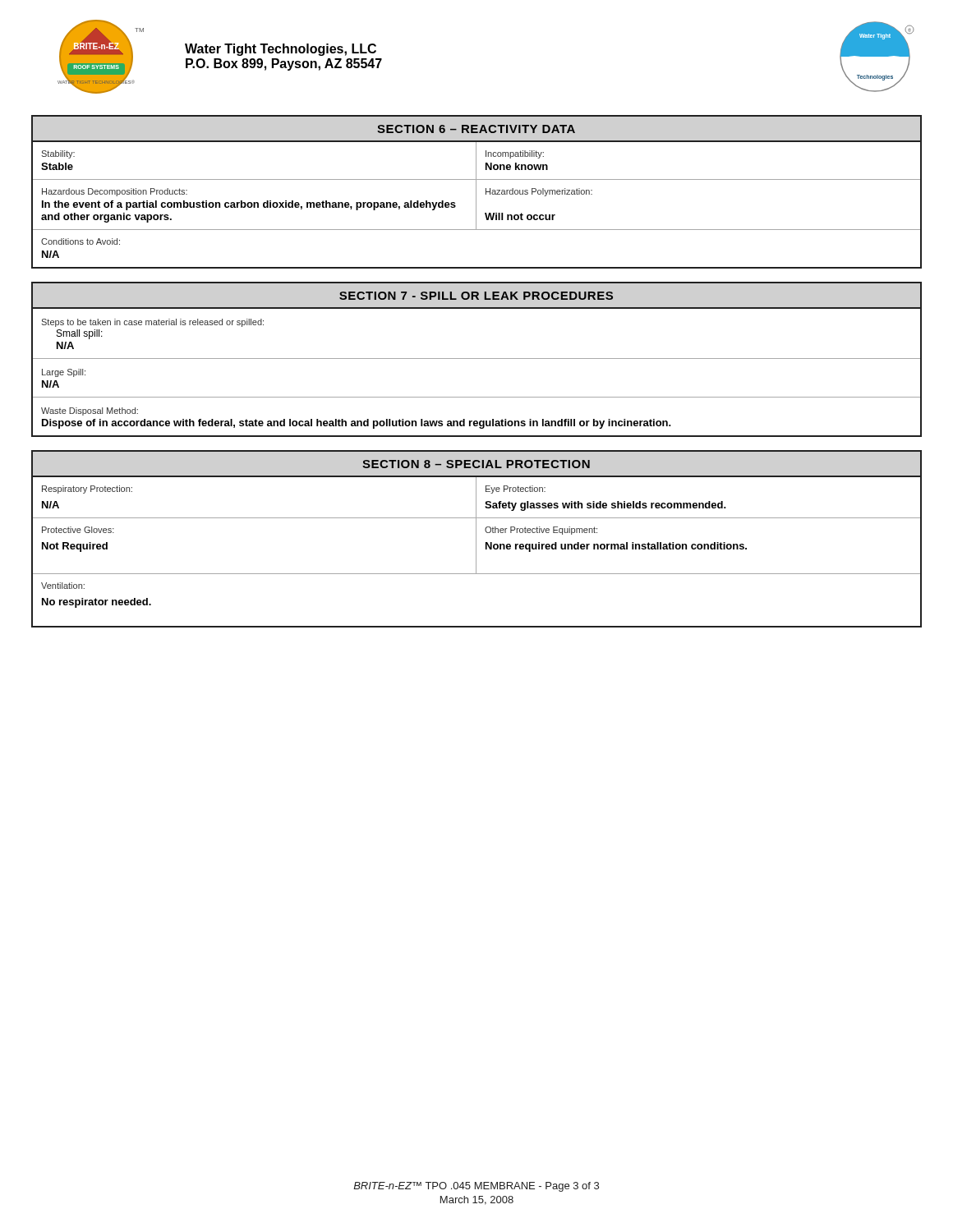This screenshot has width=953, height=1232.
Task: Locate the text block that reads "Other Protective Equipment: None"
Action: tap(698, 538)
